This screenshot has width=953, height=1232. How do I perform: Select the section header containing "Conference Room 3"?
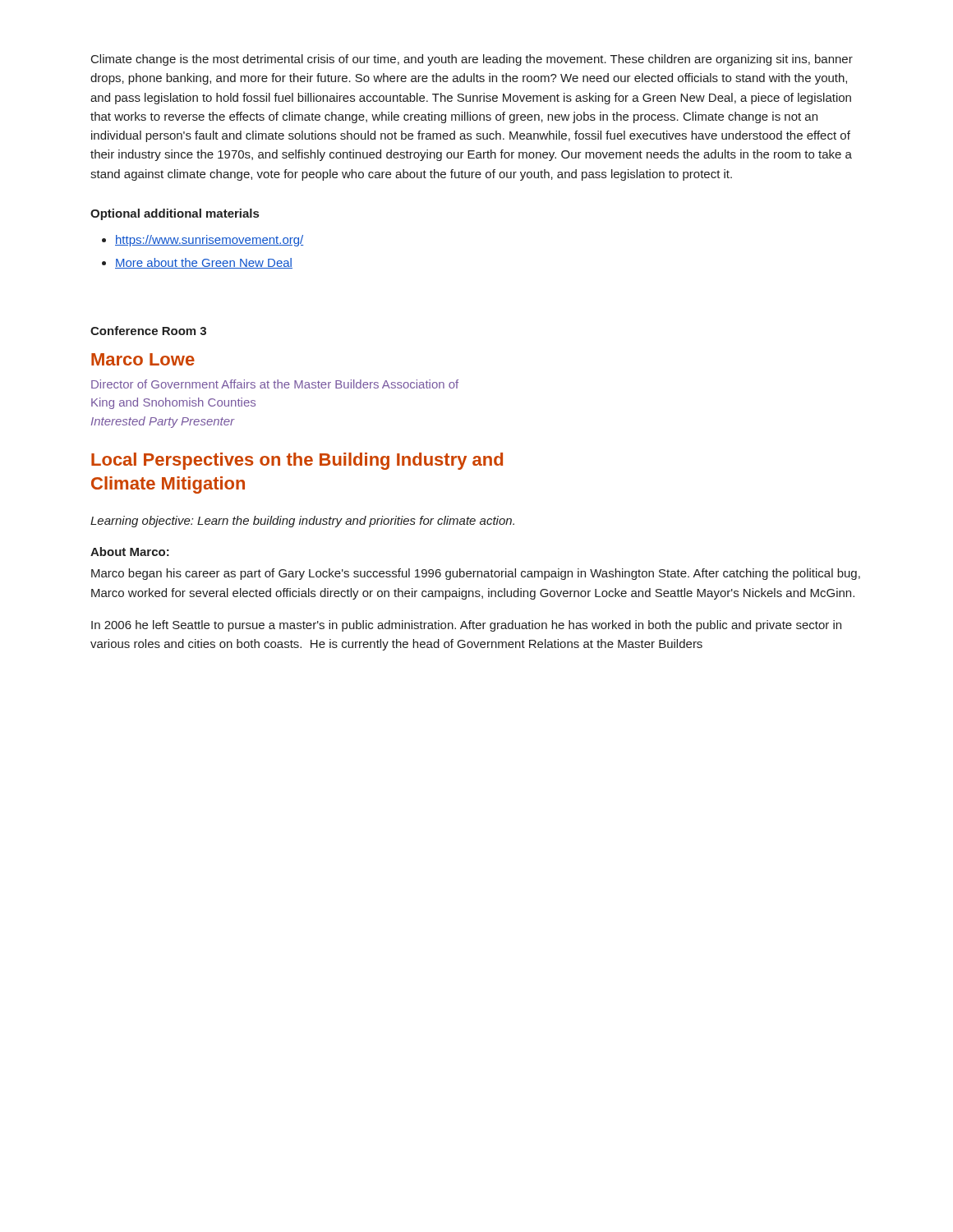(149, 330)
